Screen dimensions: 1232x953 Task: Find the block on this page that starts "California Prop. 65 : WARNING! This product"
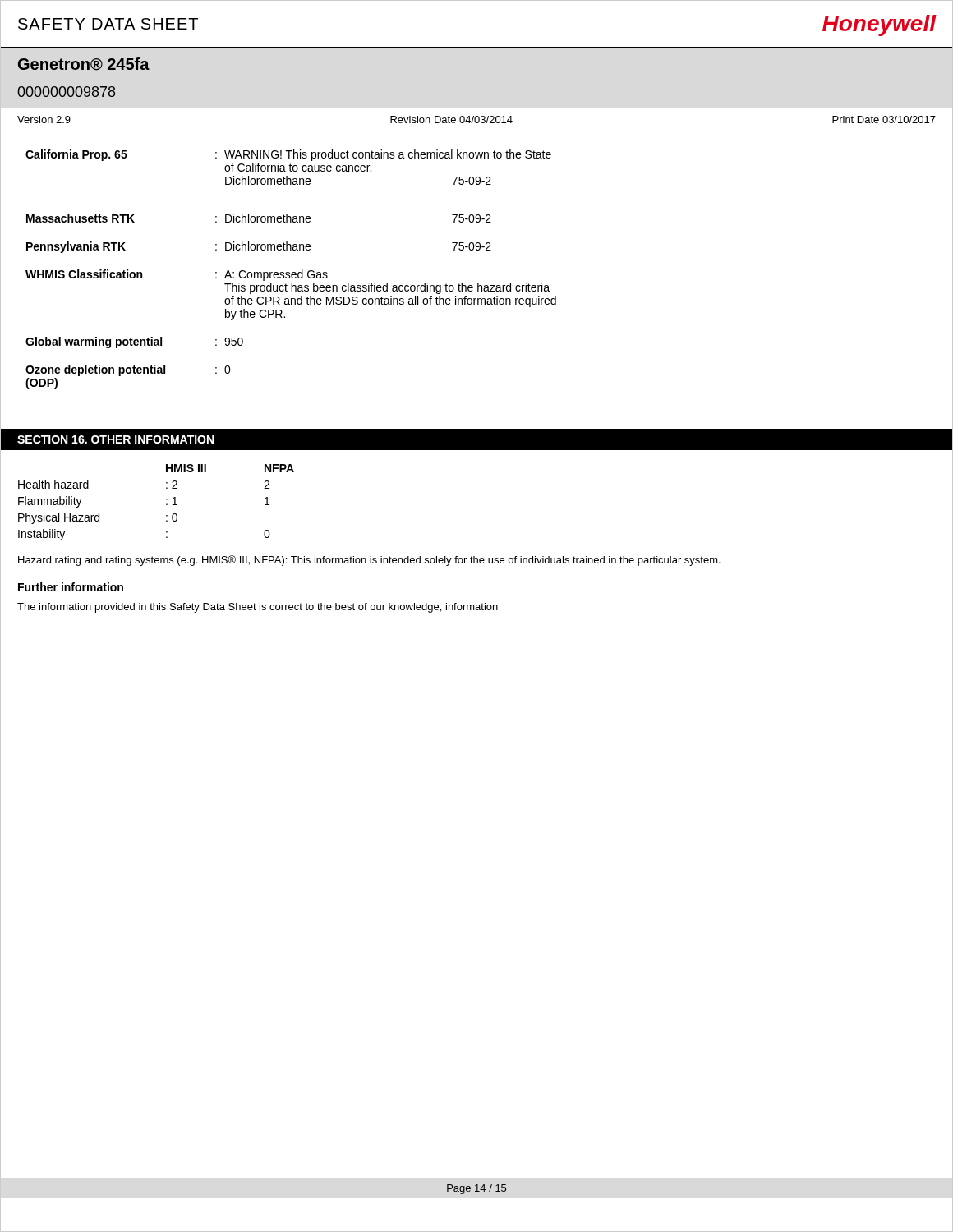click(x=476, y=168)
